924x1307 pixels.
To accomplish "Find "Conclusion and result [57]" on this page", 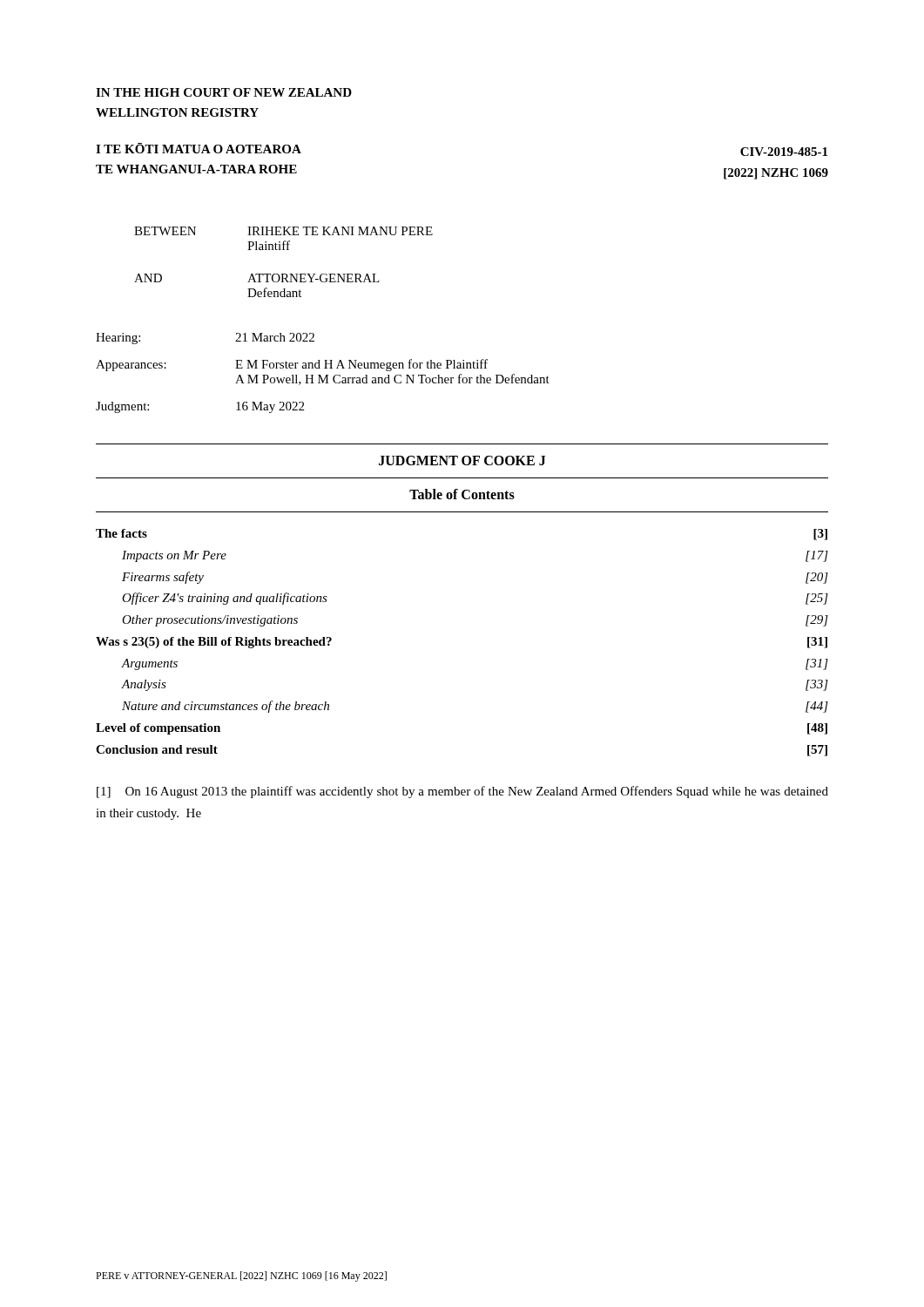I will pyautogui.click(x=149, y=751).
